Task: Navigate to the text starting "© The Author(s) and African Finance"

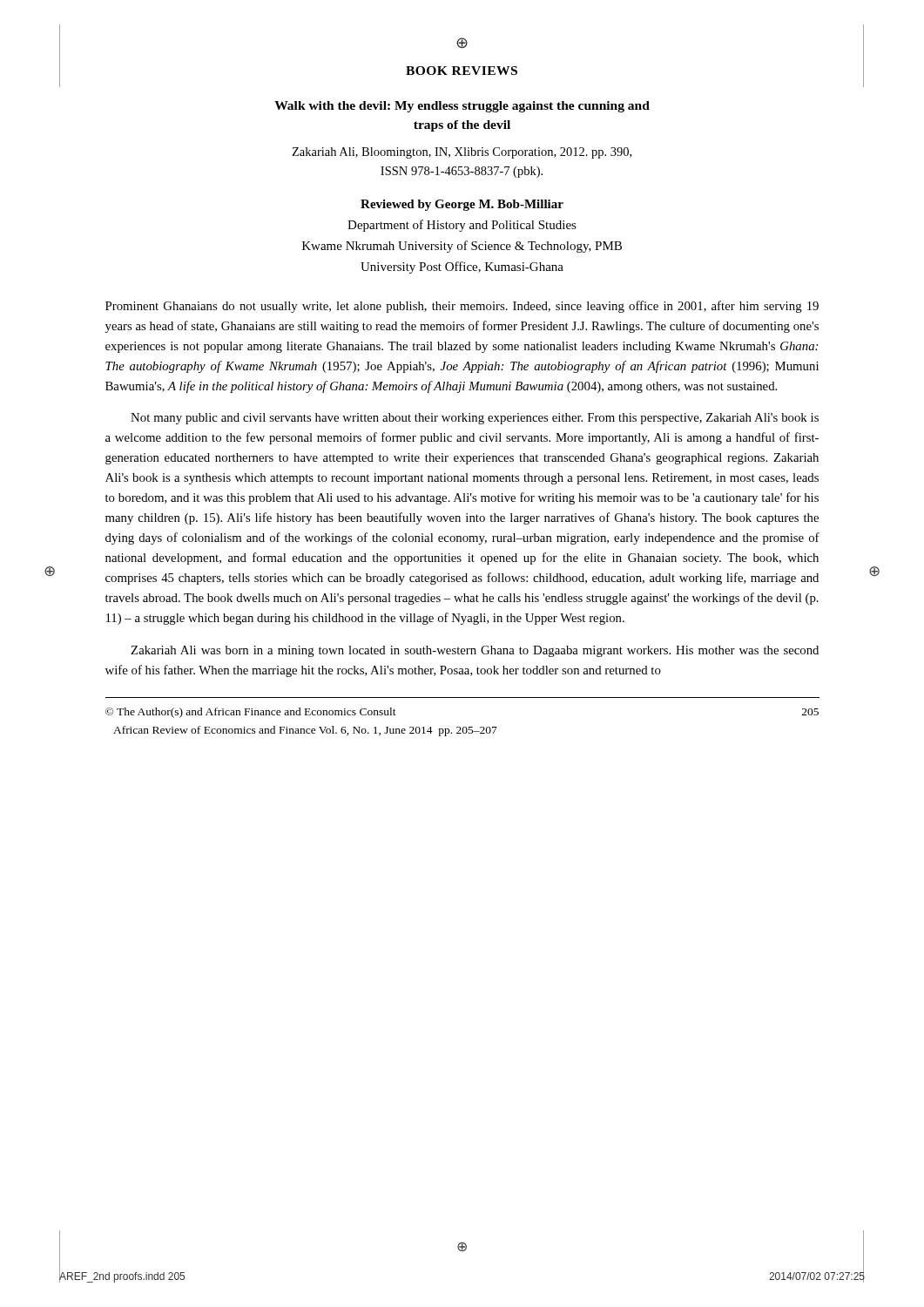Action: (x=462, y=721)
